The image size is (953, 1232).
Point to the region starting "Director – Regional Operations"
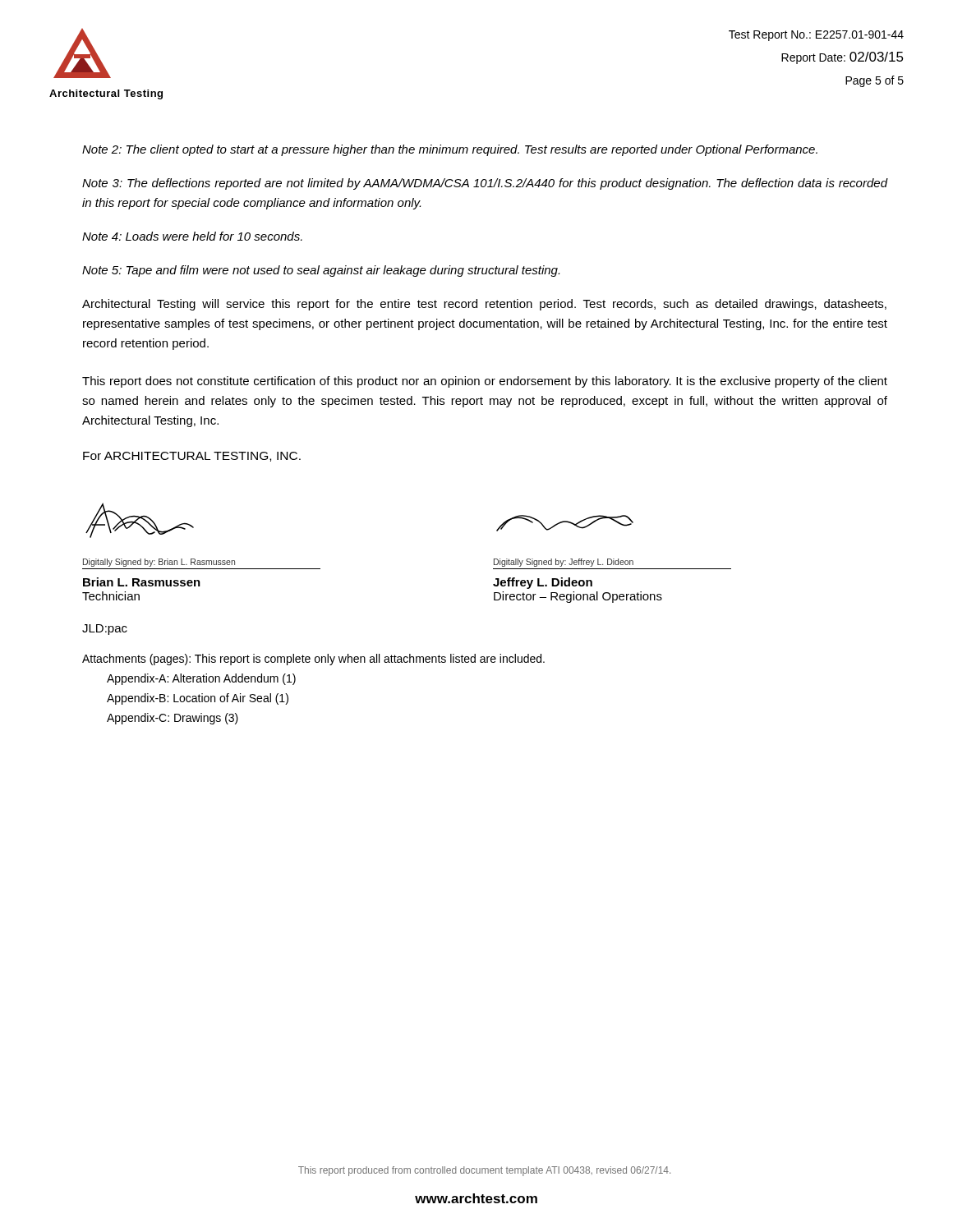tap(578, 596)
